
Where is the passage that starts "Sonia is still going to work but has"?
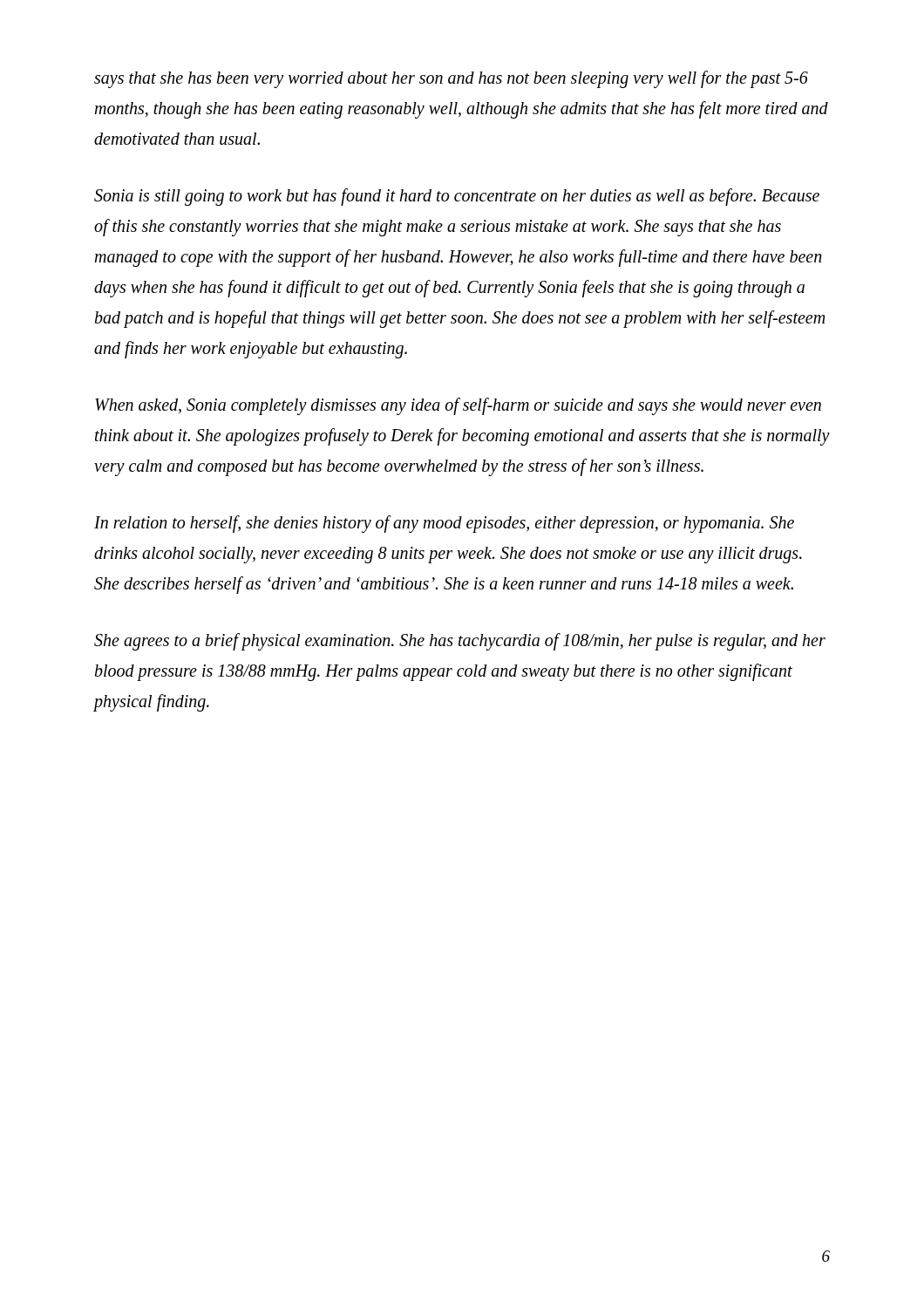(x=460, y=272)
